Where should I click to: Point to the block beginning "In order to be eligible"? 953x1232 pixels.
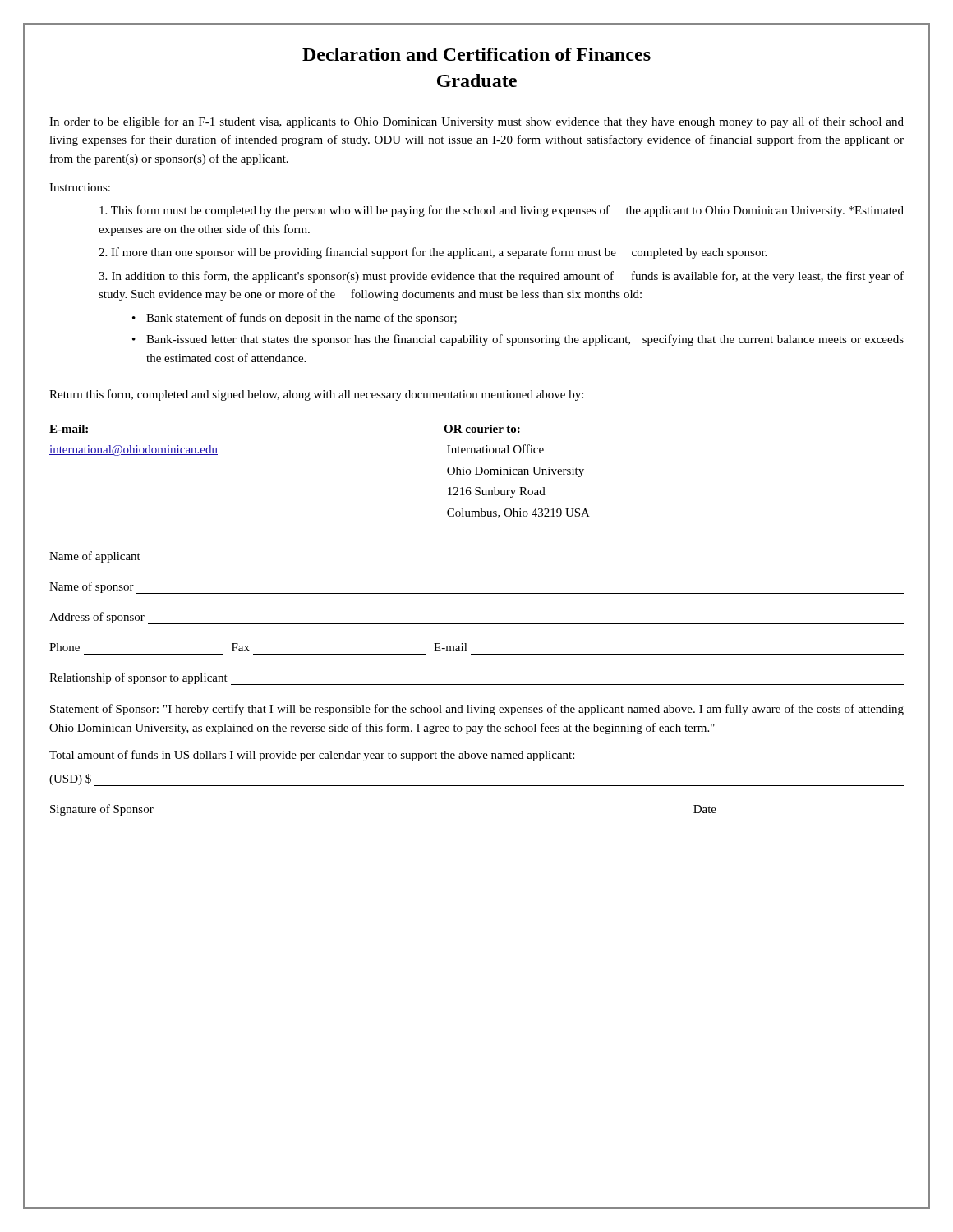tap(476, 140)
